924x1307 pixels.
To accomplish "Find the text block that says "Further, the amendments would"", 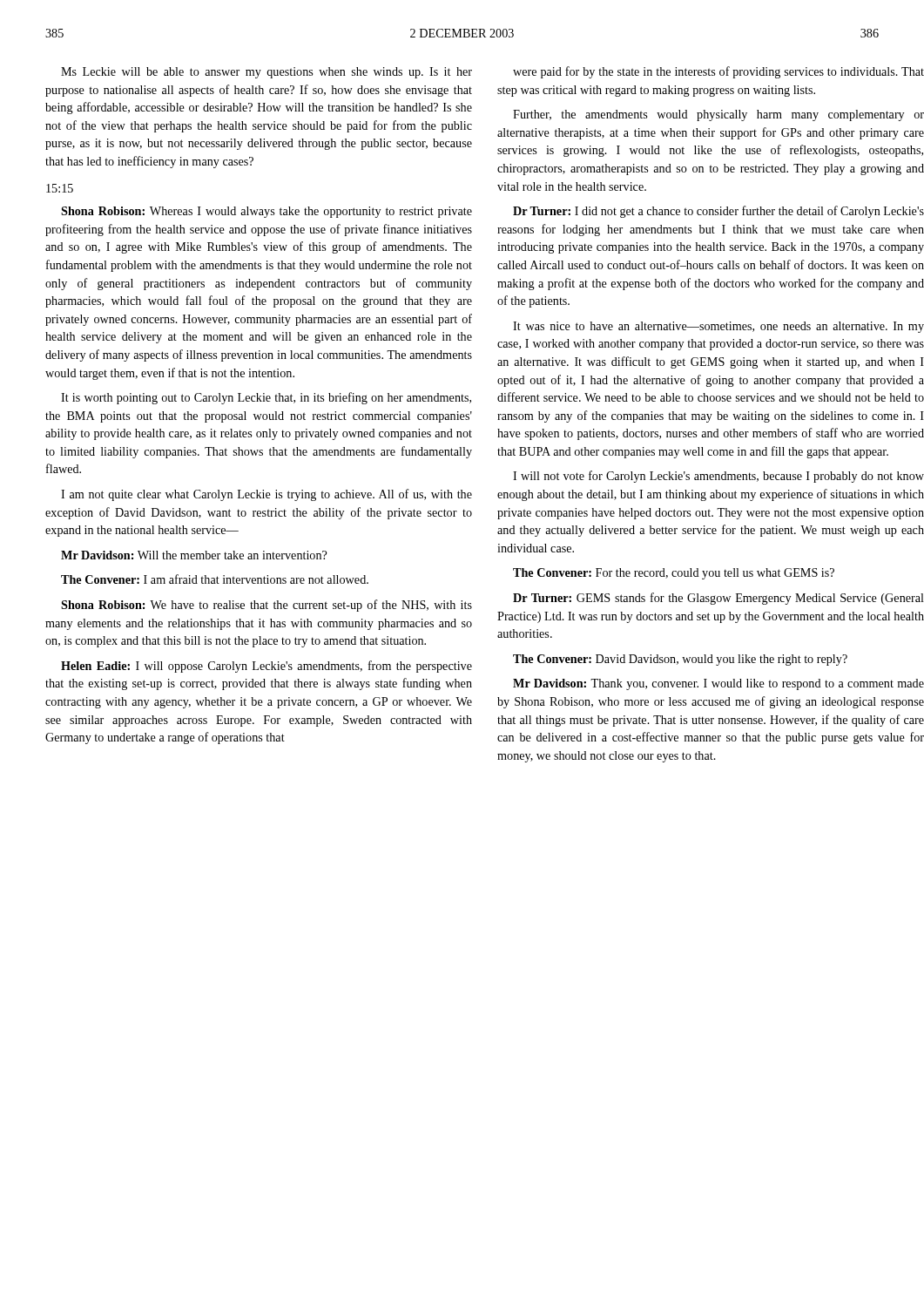I will pyautogui.click(x=711, y=150).
